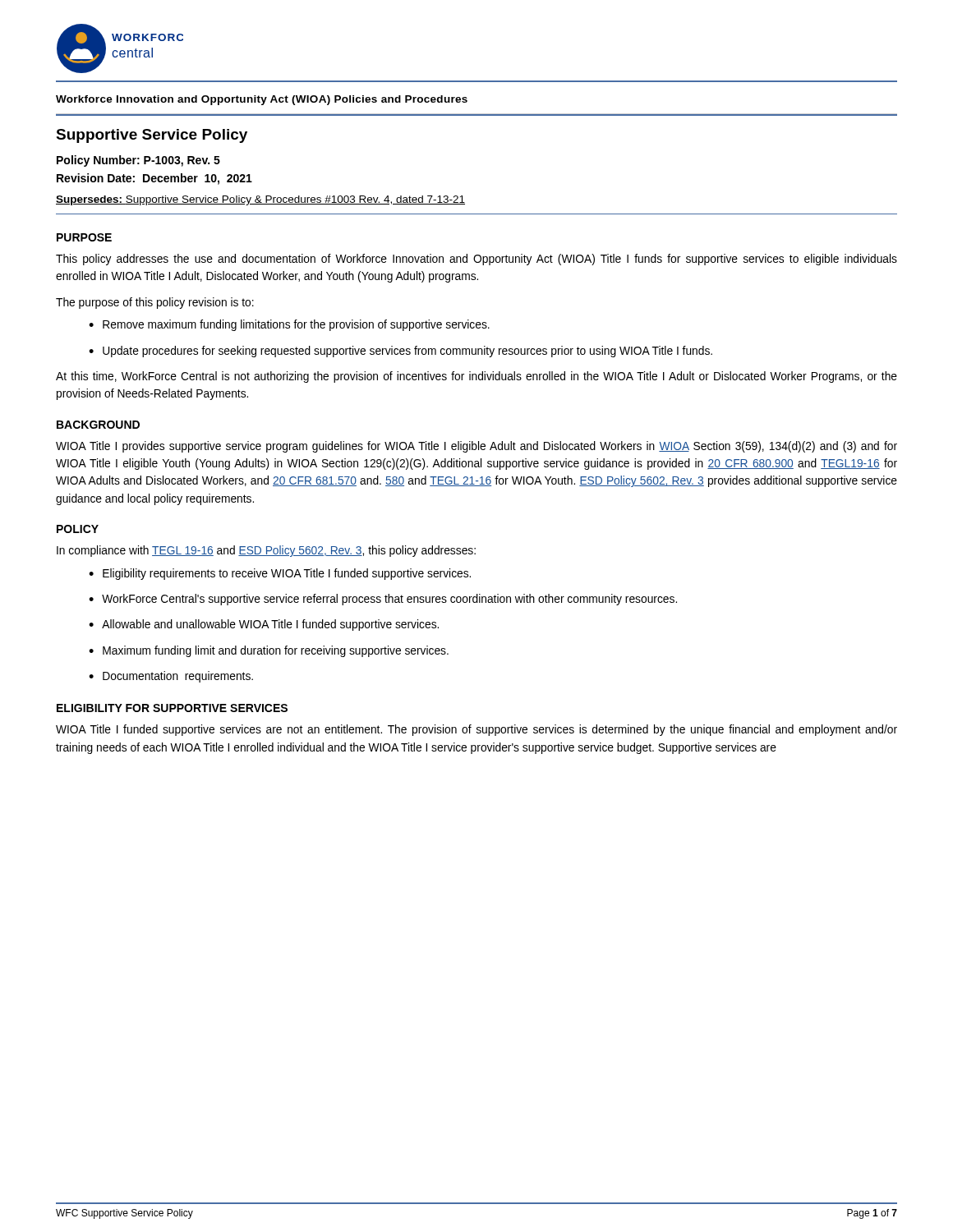Screen dimensions: 1232x953
Task: Find the list item that says "• Documentation requirements."
Action: point(171,677)
